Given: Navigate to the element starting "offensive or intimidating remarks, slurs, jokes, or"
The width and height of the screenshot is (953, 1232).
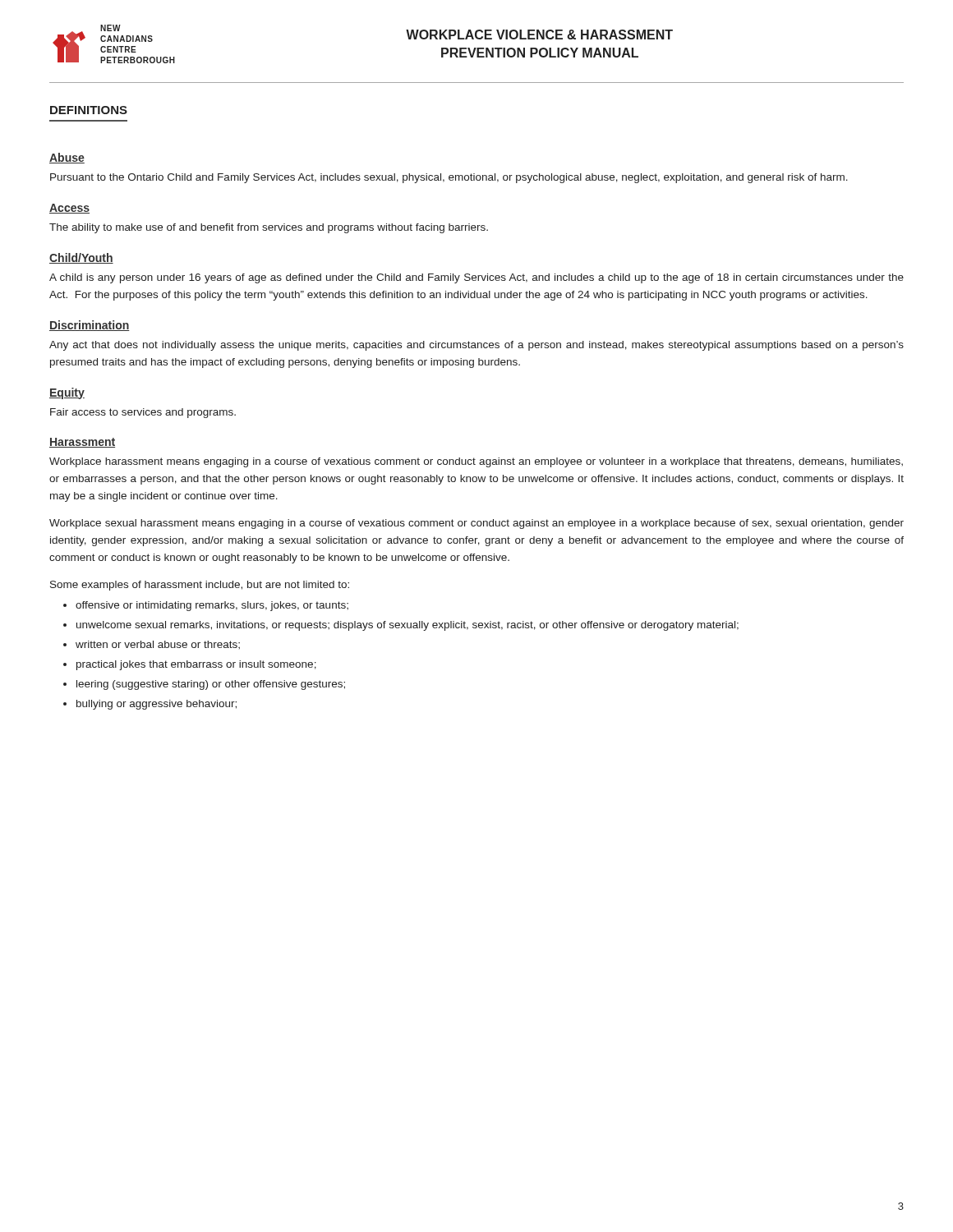Looking at the screenshot, I should pyautogui.click(x=212, y=605).
